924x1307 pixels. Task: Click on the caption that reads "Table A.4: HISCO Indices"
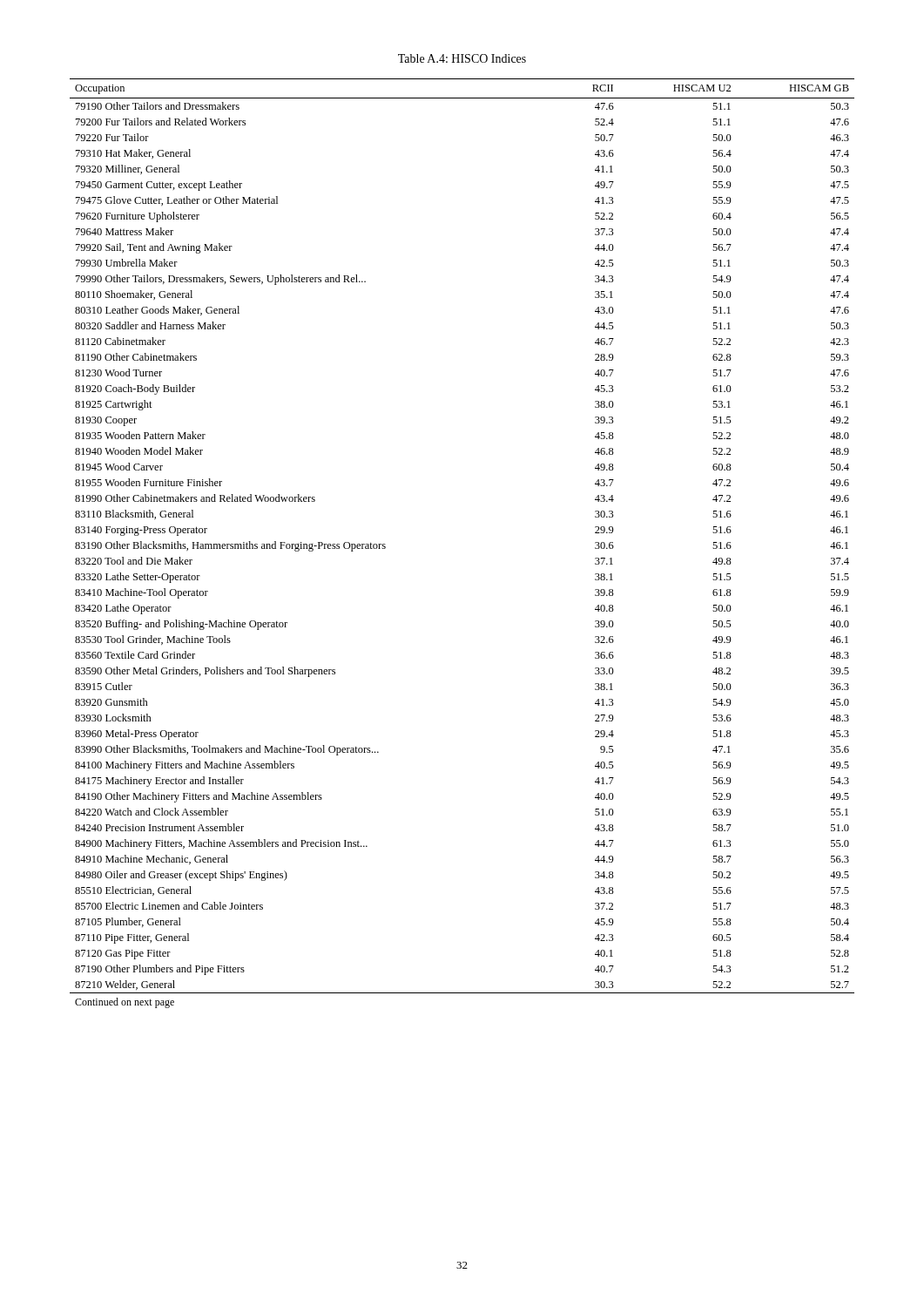462,59
